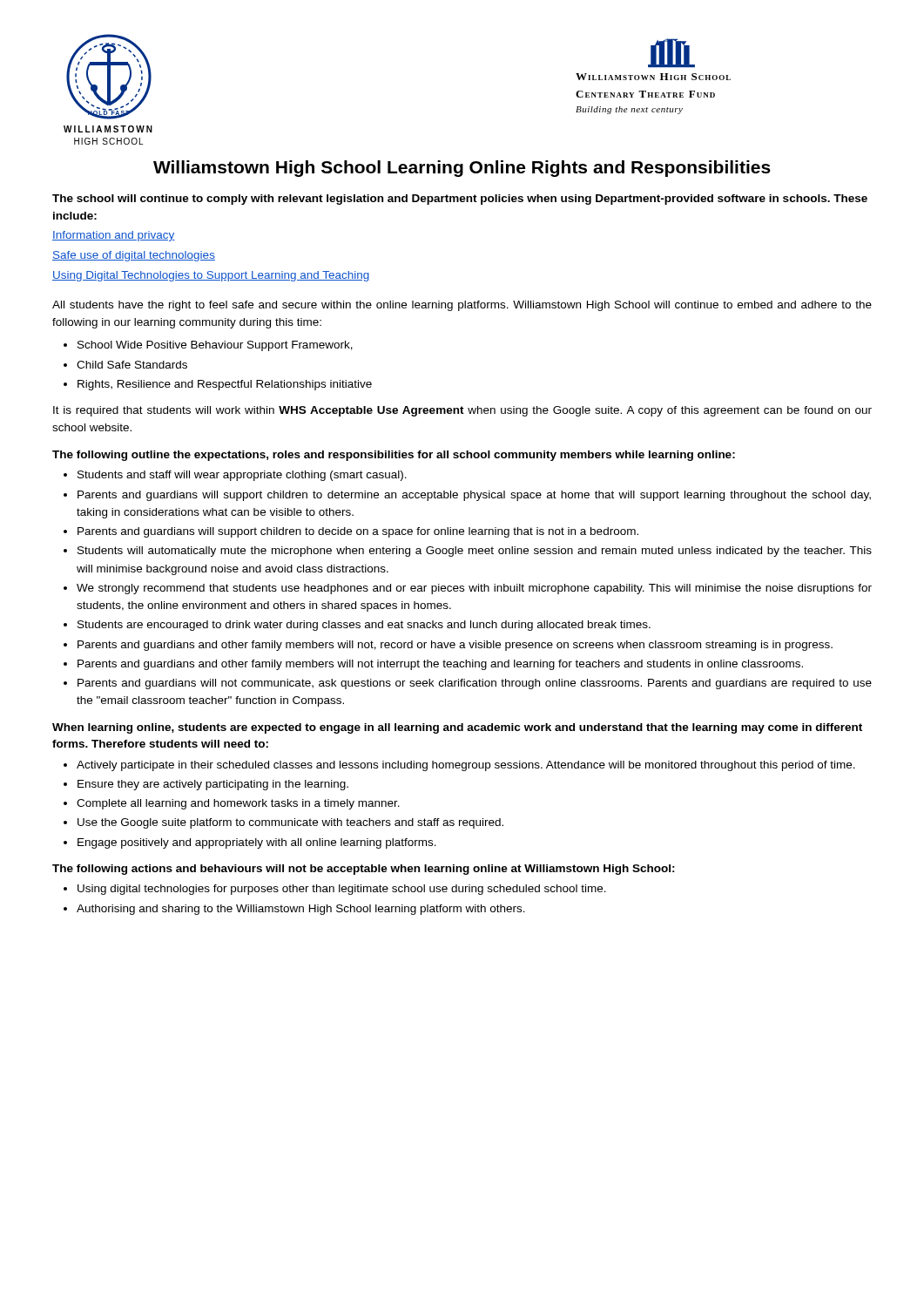924x1307 pixels.
Task: Navigate to the element starting "Complete all learning"
Action: (x=238, y=803)
